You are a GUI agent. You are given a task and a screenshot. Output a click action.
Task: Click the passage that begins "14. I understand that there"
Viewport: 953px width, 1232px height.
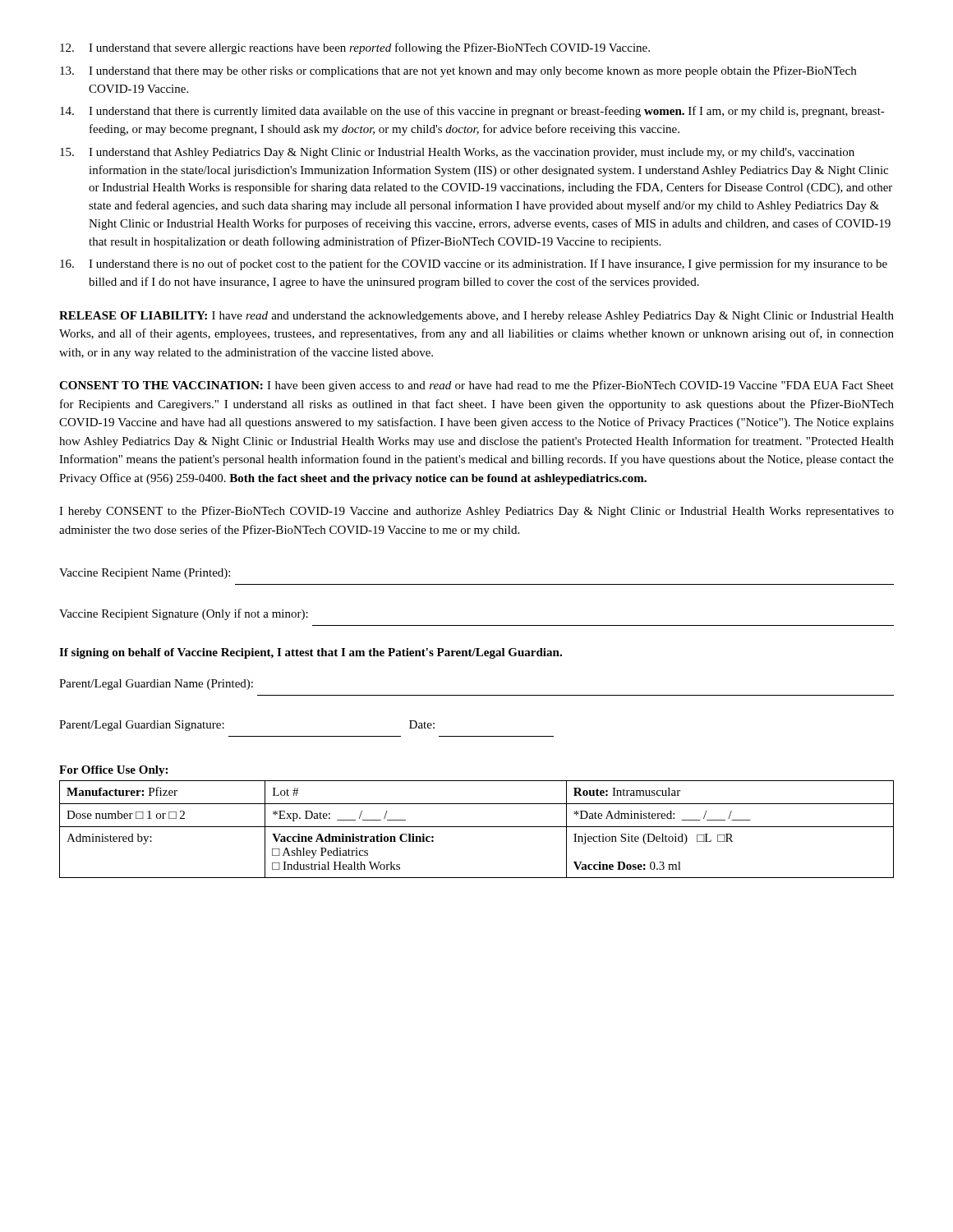click(x=476, y=121)
